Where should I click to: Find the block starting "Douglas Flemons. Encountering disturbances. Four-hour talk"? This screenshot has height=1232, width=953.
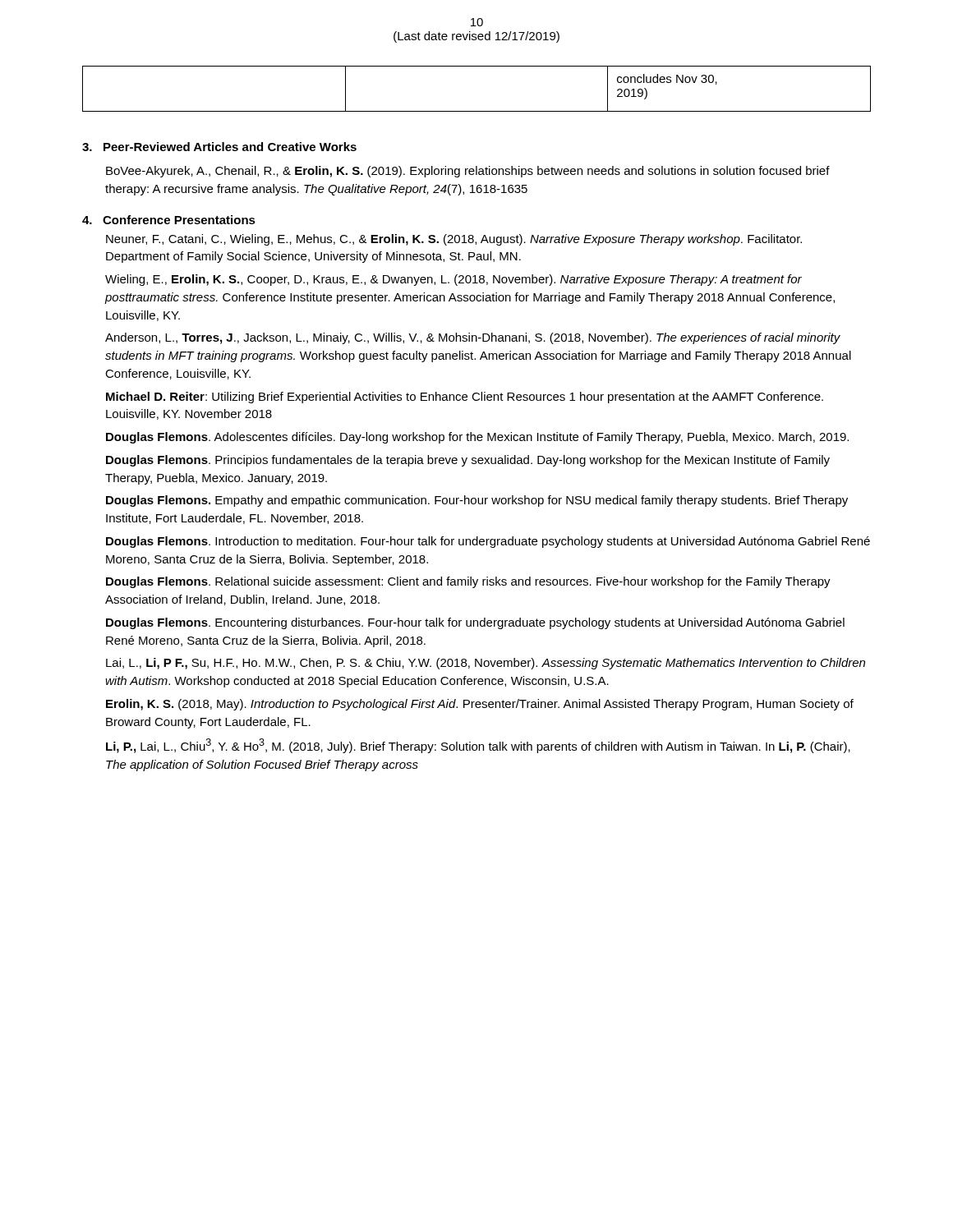475,631
